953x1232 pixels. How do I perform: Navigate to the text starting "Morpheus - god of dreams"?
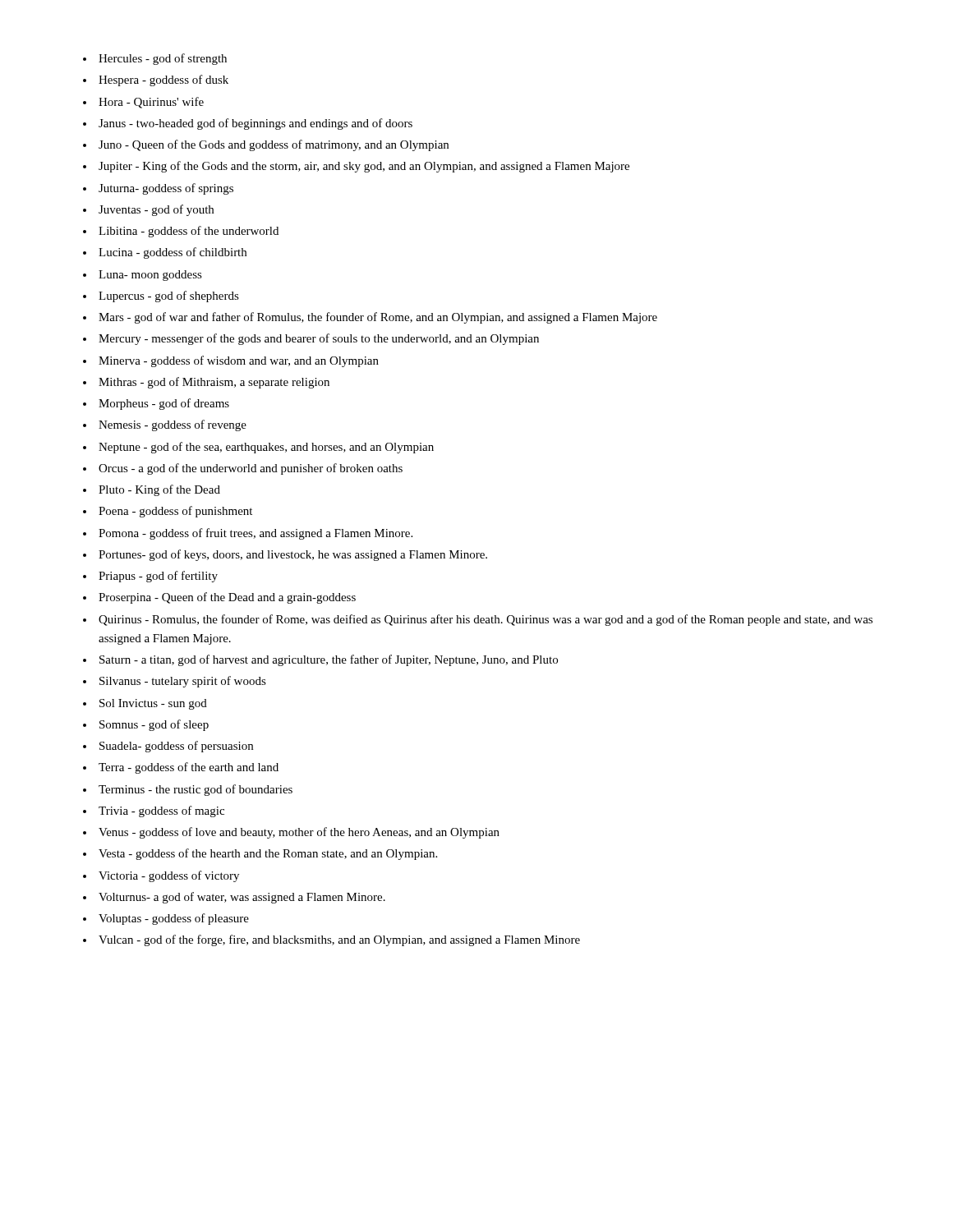tap(164, 403)
